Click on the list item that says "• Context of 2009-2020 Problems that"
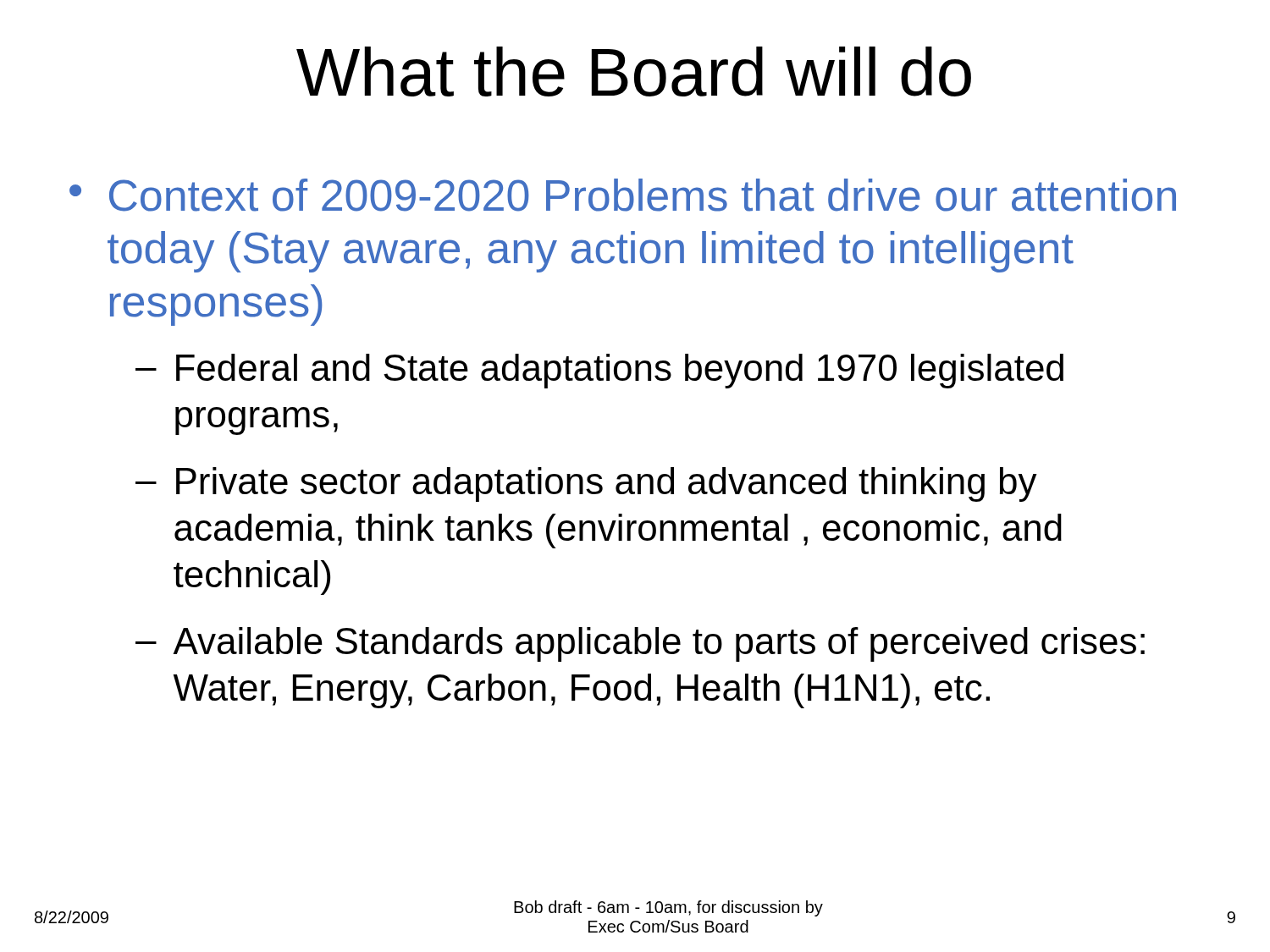The height and width of the screenshot is (952, 1270). pos(635,248)
